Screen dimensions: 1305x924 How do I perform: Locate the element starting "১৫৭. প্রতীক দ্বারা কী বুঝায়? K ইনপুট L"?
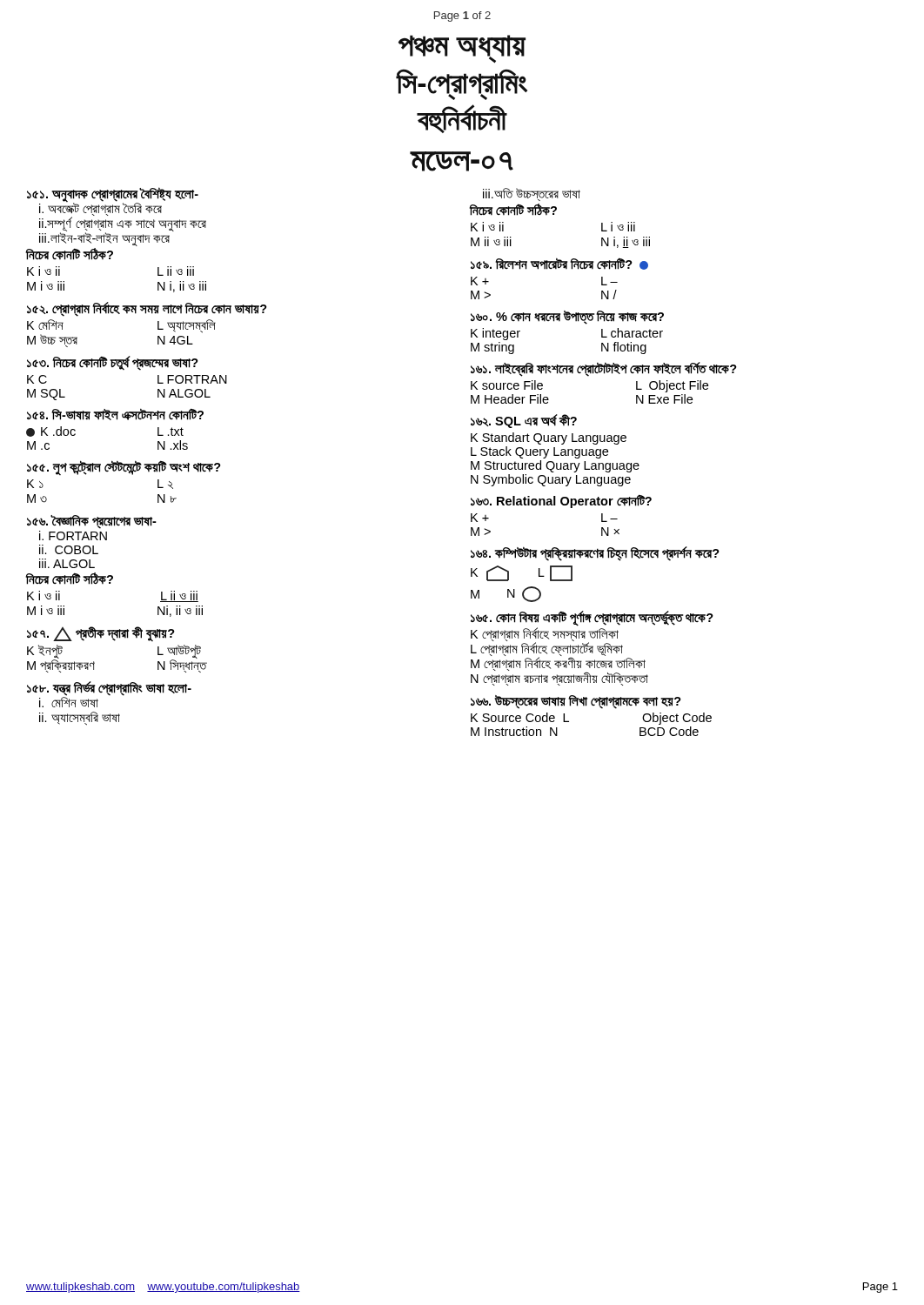tap(101, 634)
